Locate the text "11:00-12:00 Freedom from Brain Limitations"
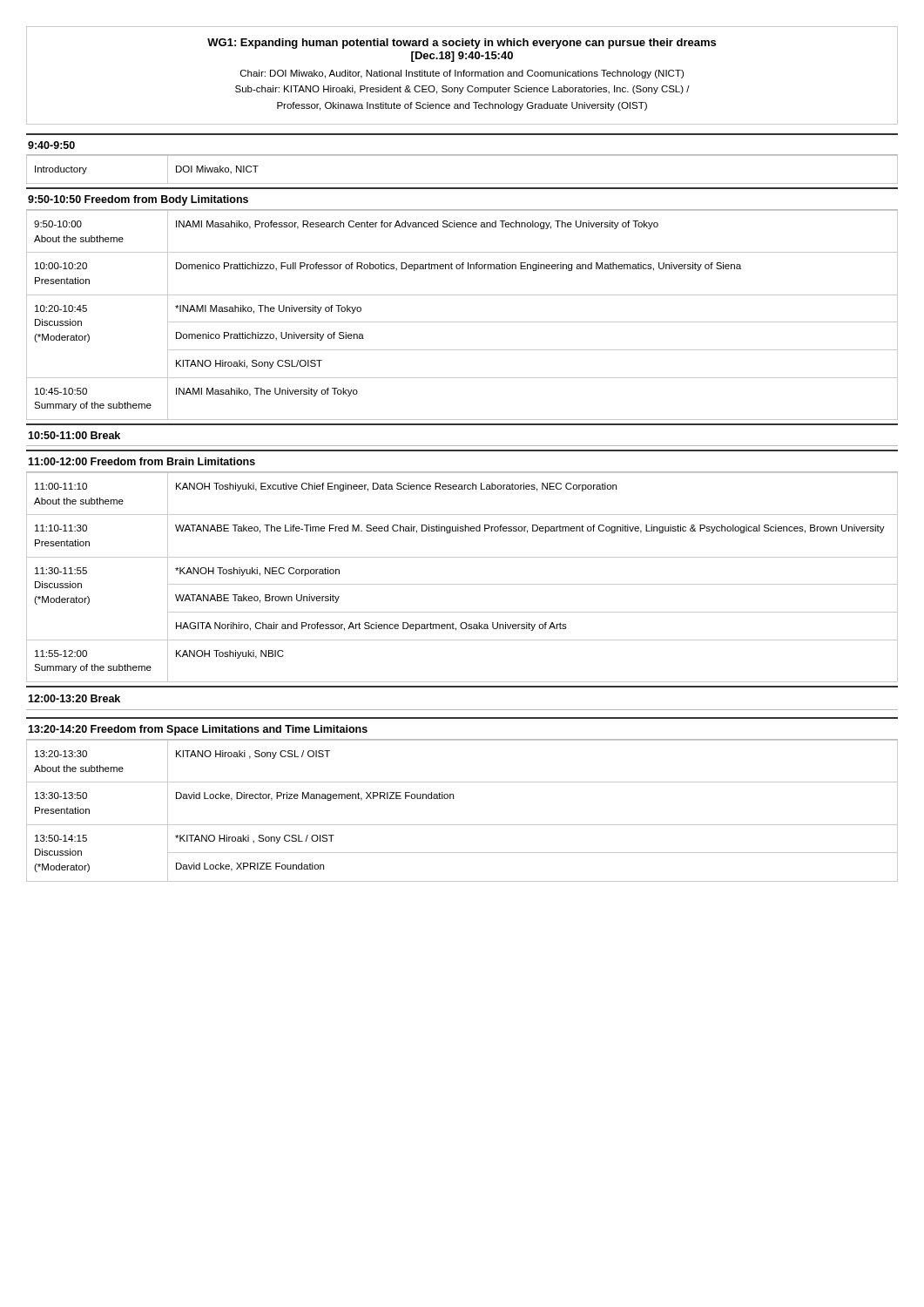 142,462
